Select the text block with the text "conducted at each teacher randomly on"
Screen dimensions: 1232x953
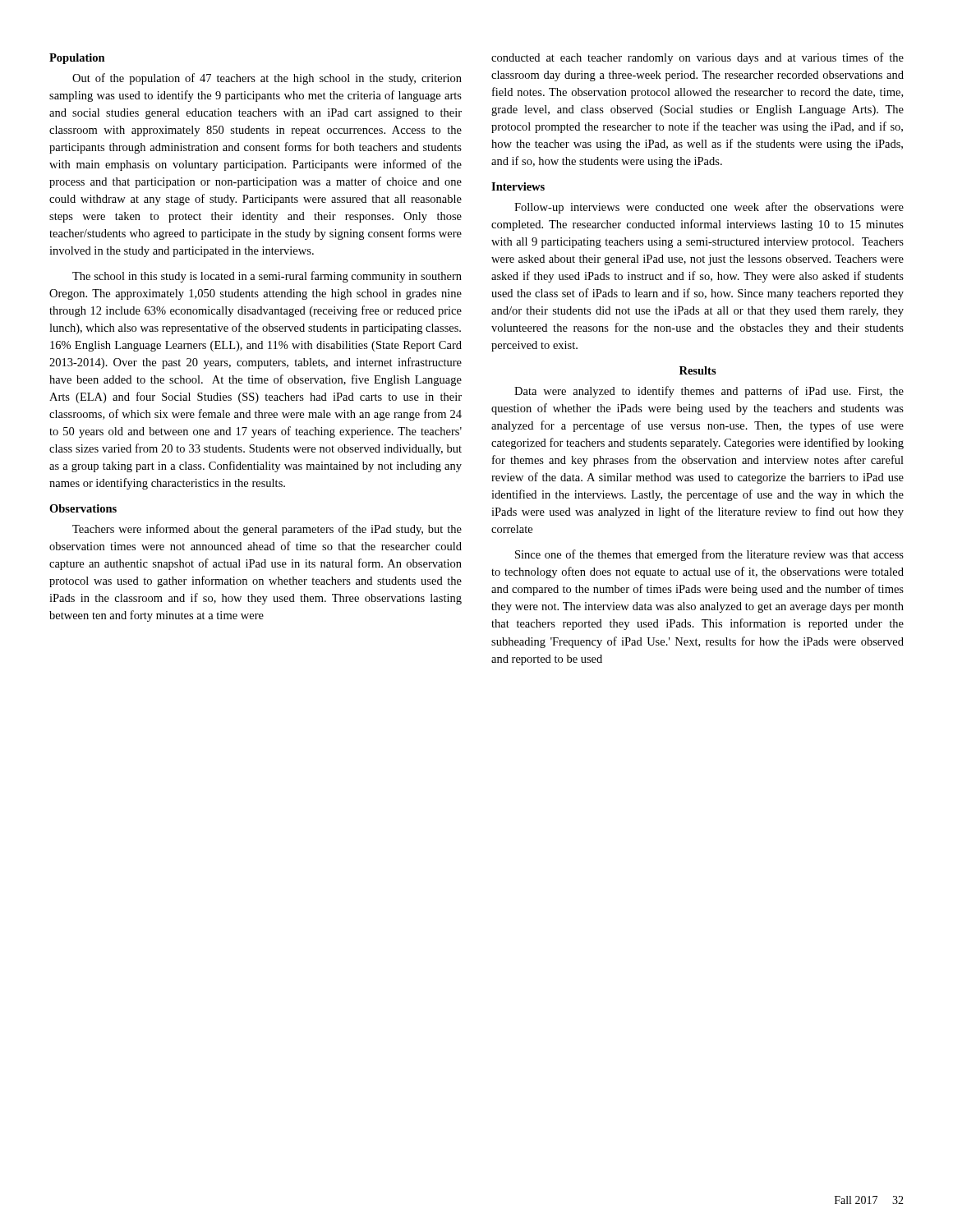[698, 109]
